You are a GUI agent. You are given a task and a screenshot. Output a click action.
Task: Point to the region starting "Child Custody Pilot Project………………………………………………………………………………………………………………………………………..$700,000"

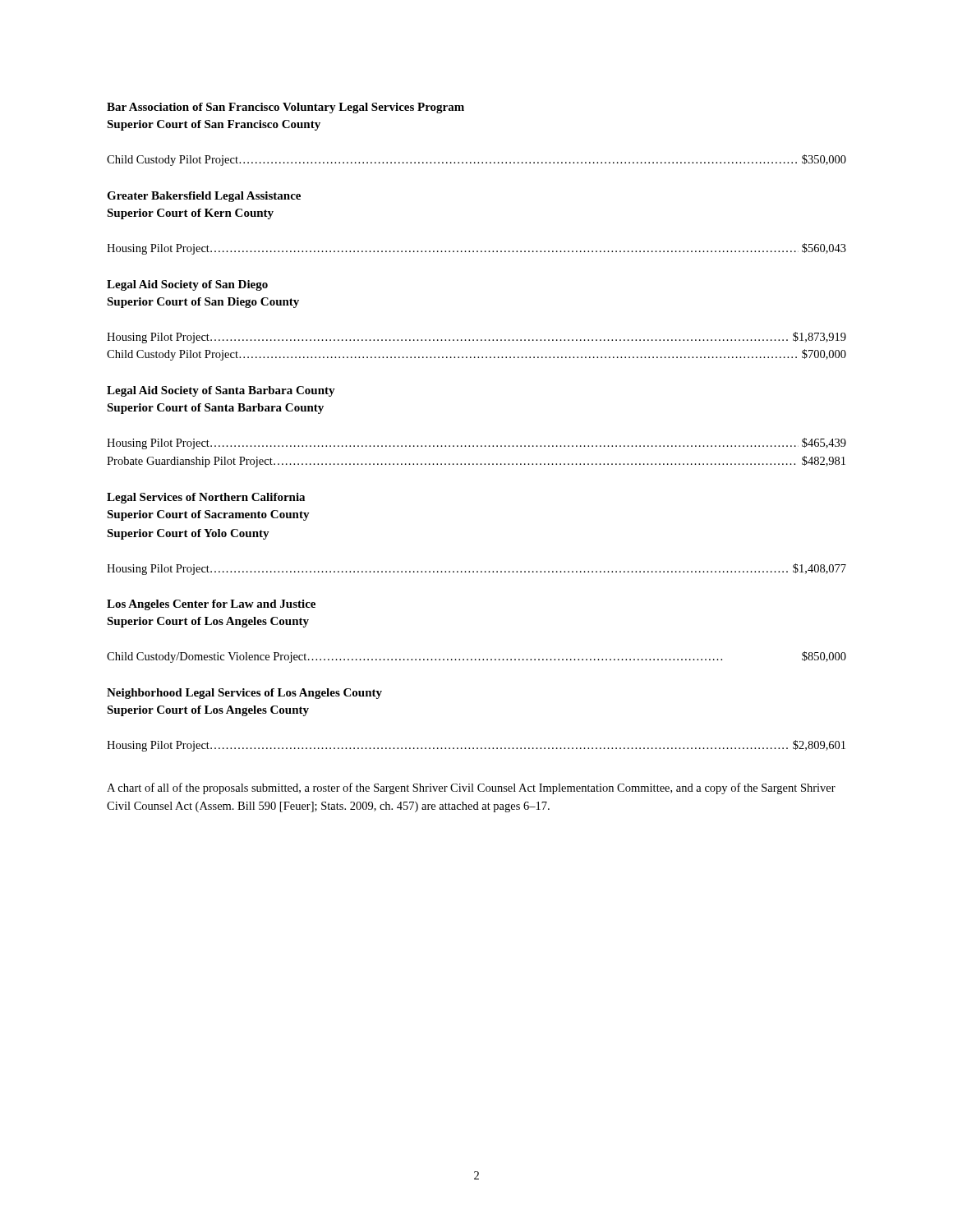476,355
